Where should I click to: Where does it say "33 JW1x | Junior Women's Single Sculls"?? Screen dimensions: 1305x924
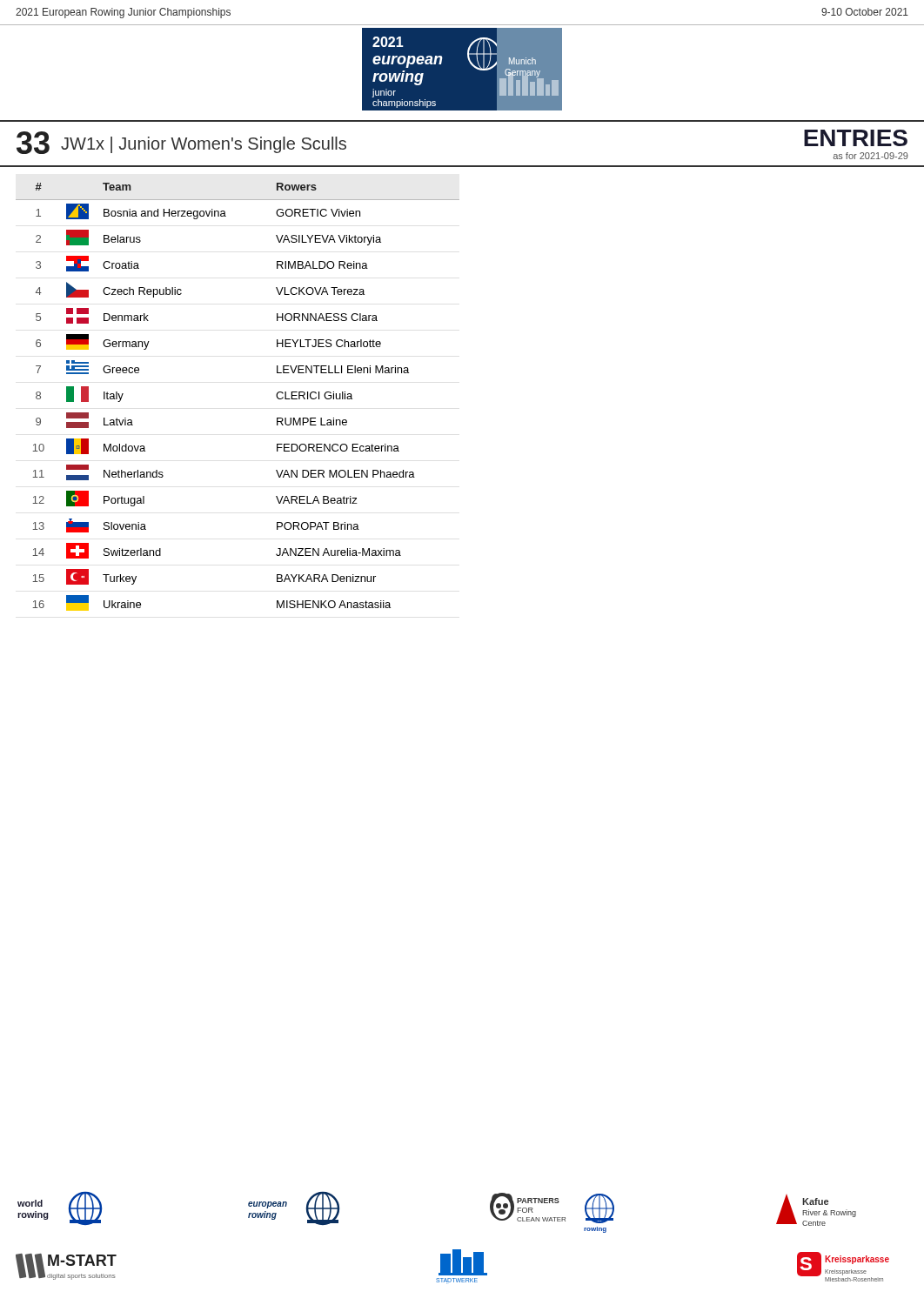click(x=181, y=144)
